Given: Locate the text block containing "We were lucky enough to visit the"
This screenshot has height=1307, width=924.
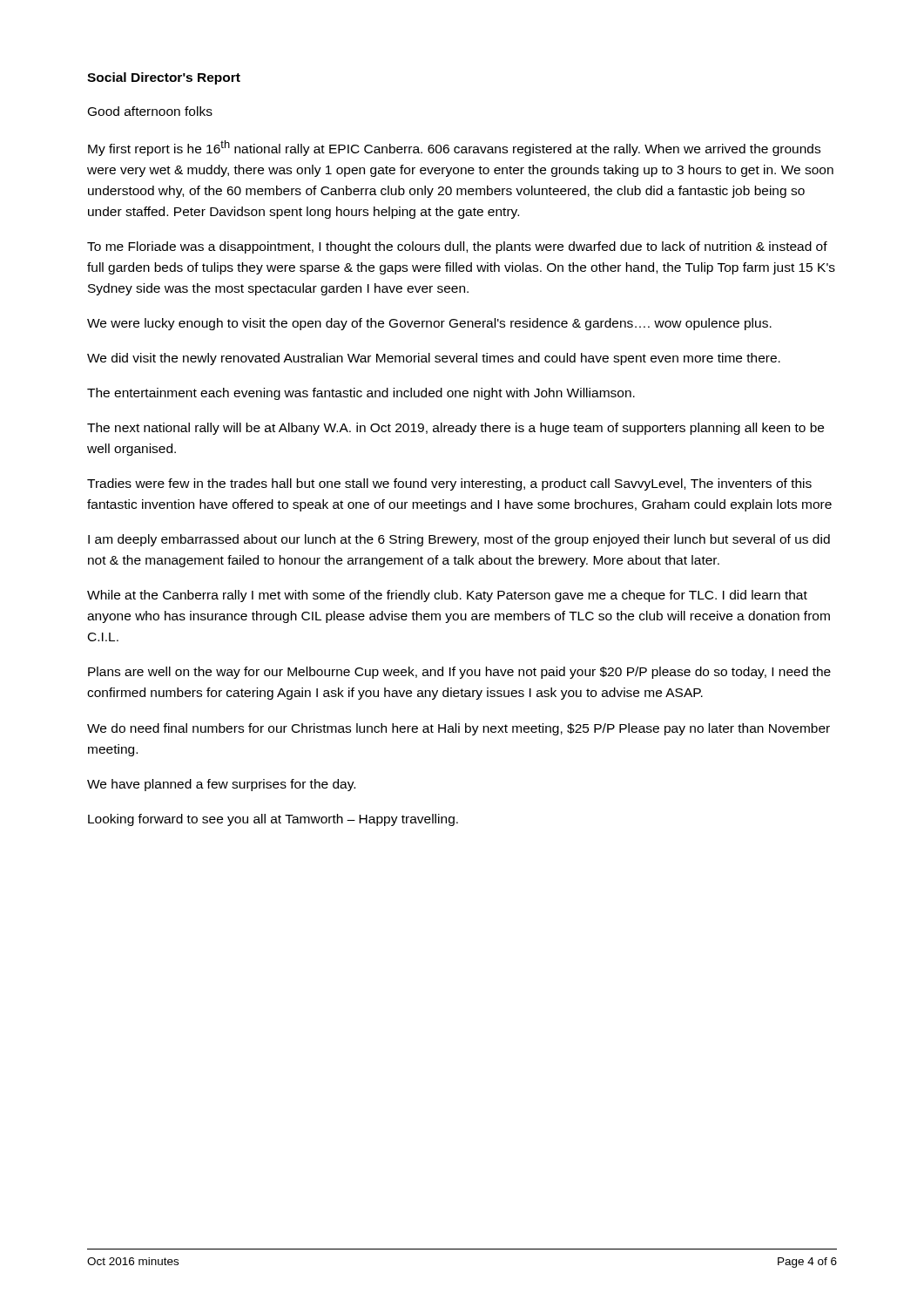Looking at the screenshot, I should [430, 323].
